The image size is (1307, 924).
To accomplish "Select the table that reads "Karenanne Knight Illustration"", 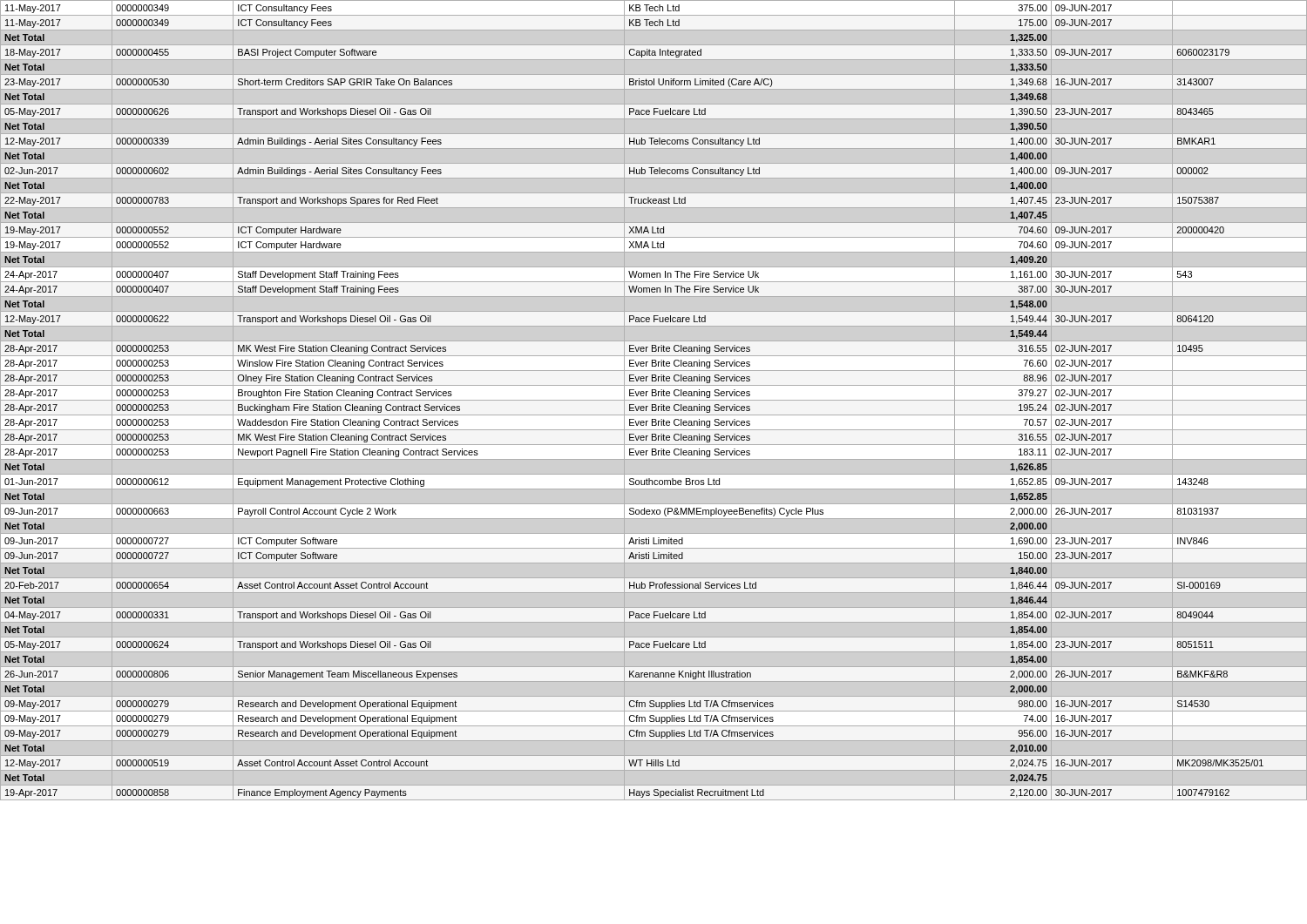I will tap(654, 400).
